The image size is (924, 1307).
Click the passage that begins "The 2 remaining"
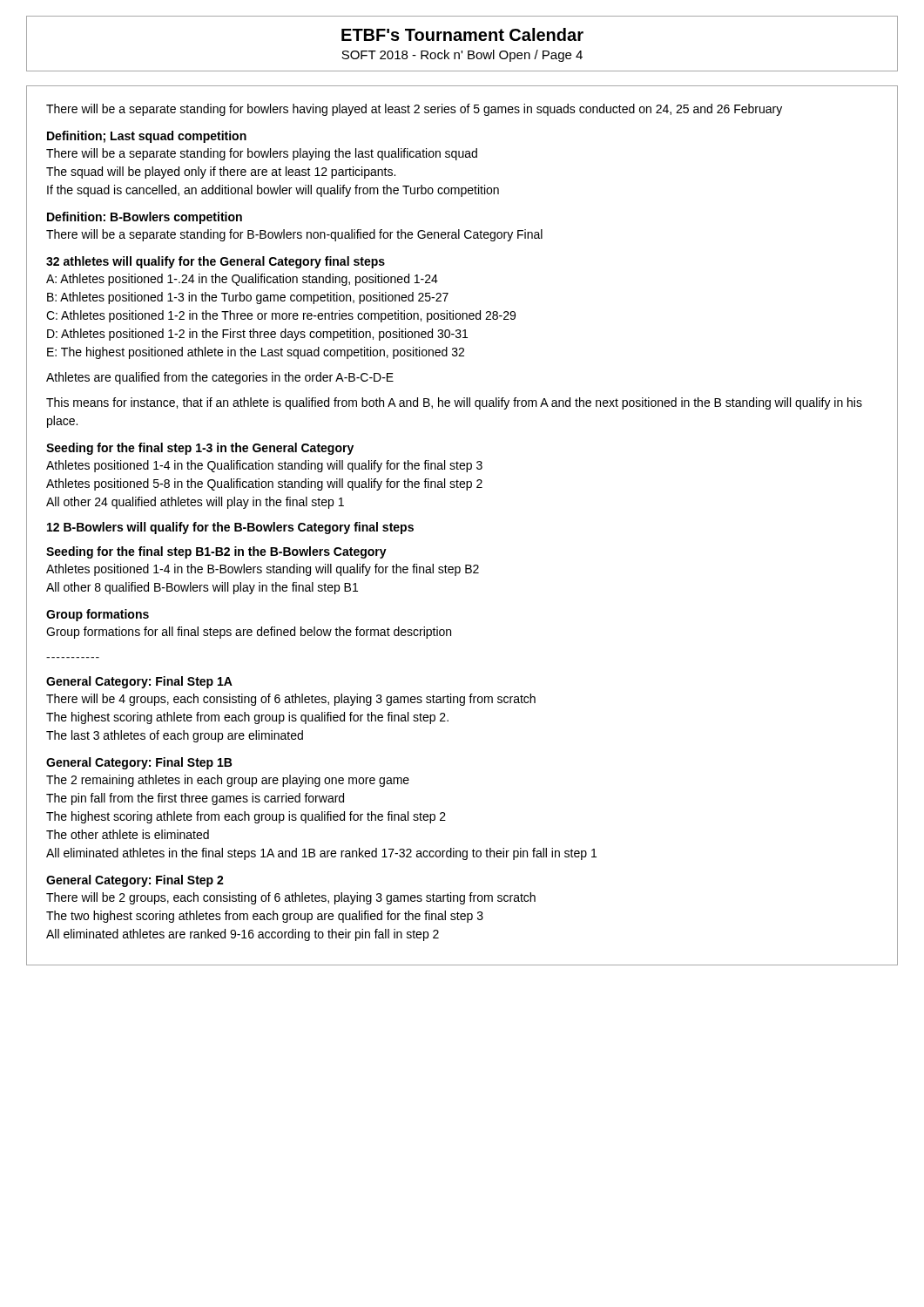point(322,816)
